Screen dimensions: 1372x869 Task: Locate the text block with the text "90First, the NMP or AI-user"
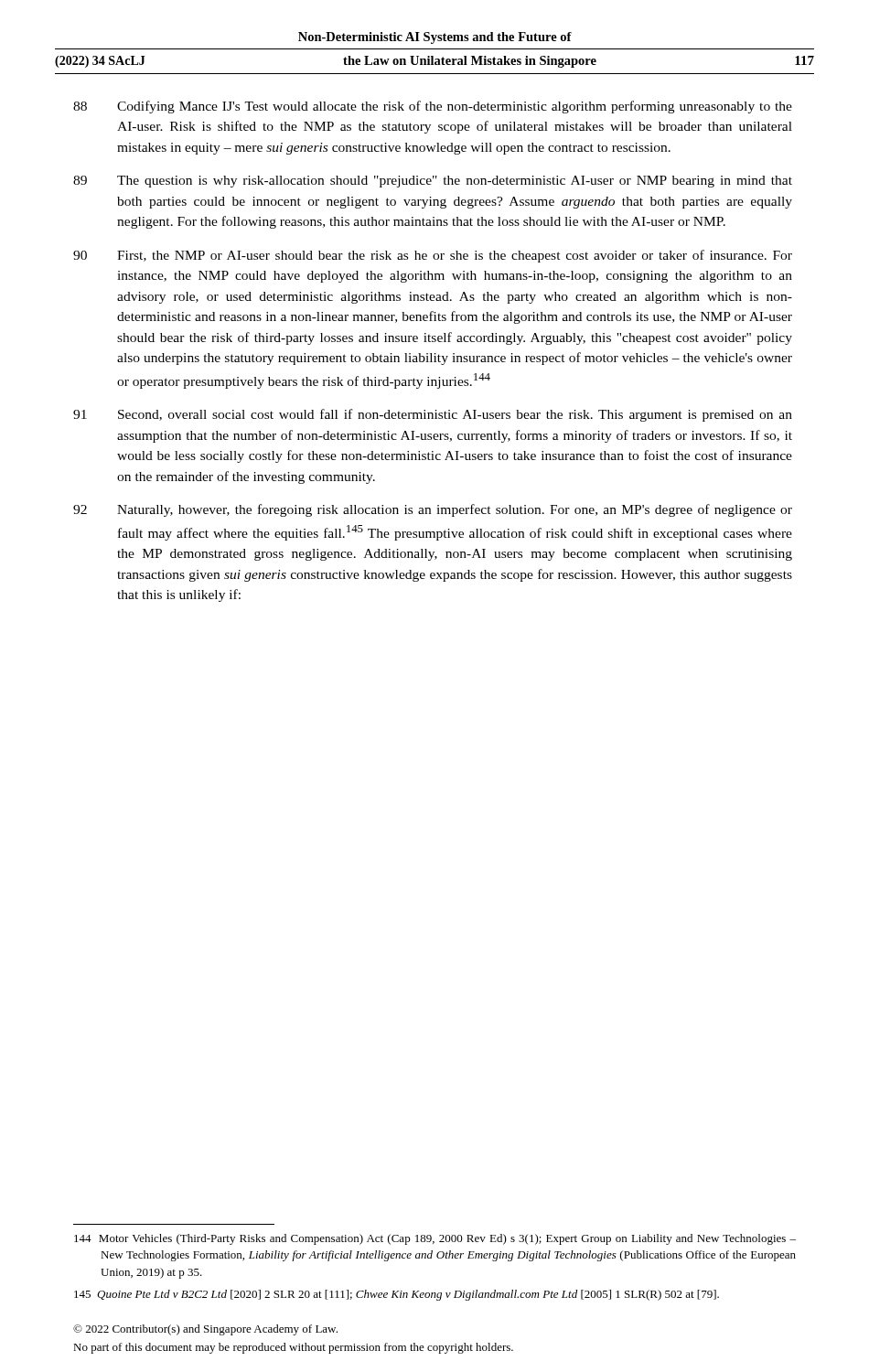[433, 318]
